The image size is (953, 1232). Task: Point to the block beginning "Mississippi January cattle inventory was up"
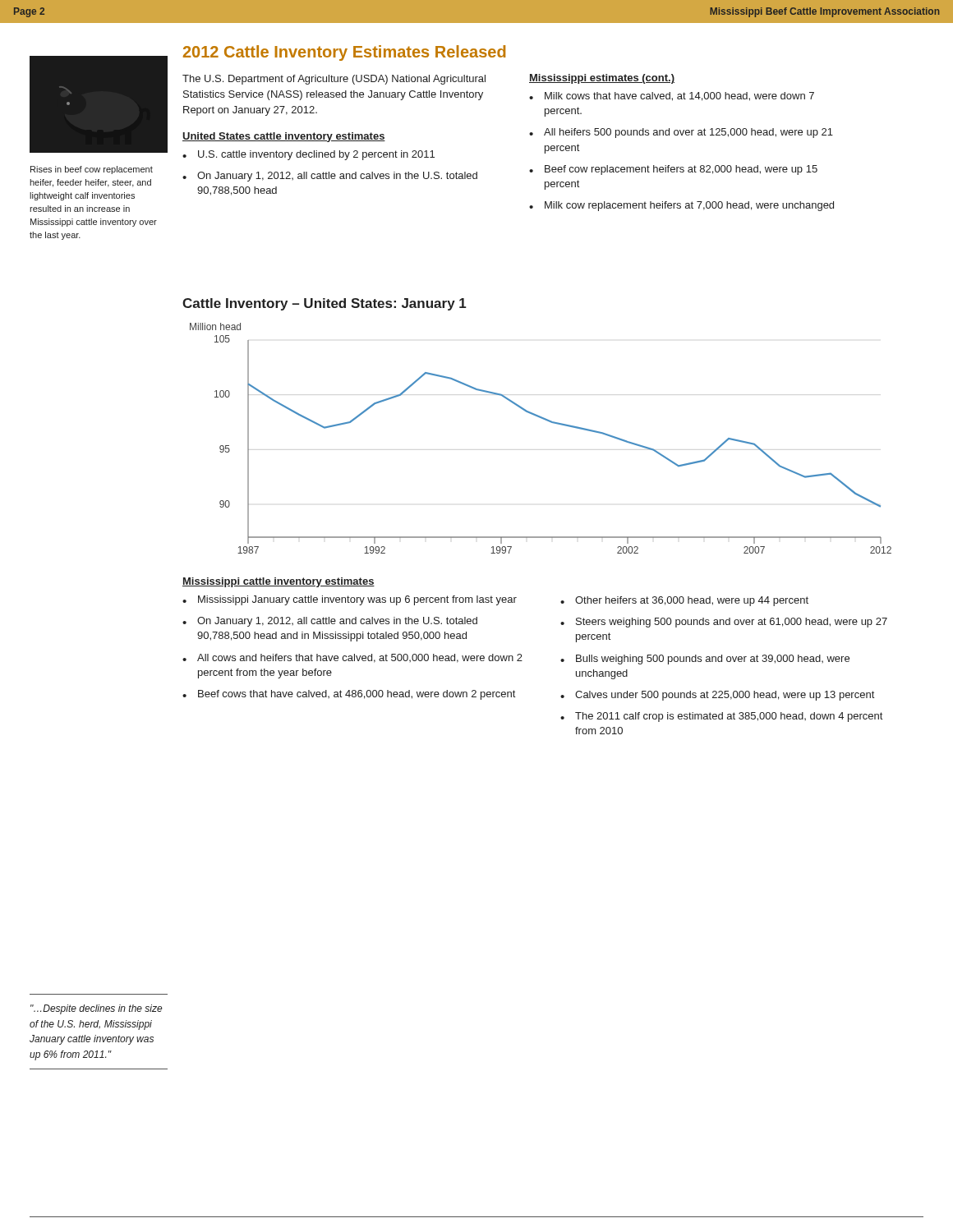[x=357, y=599]
